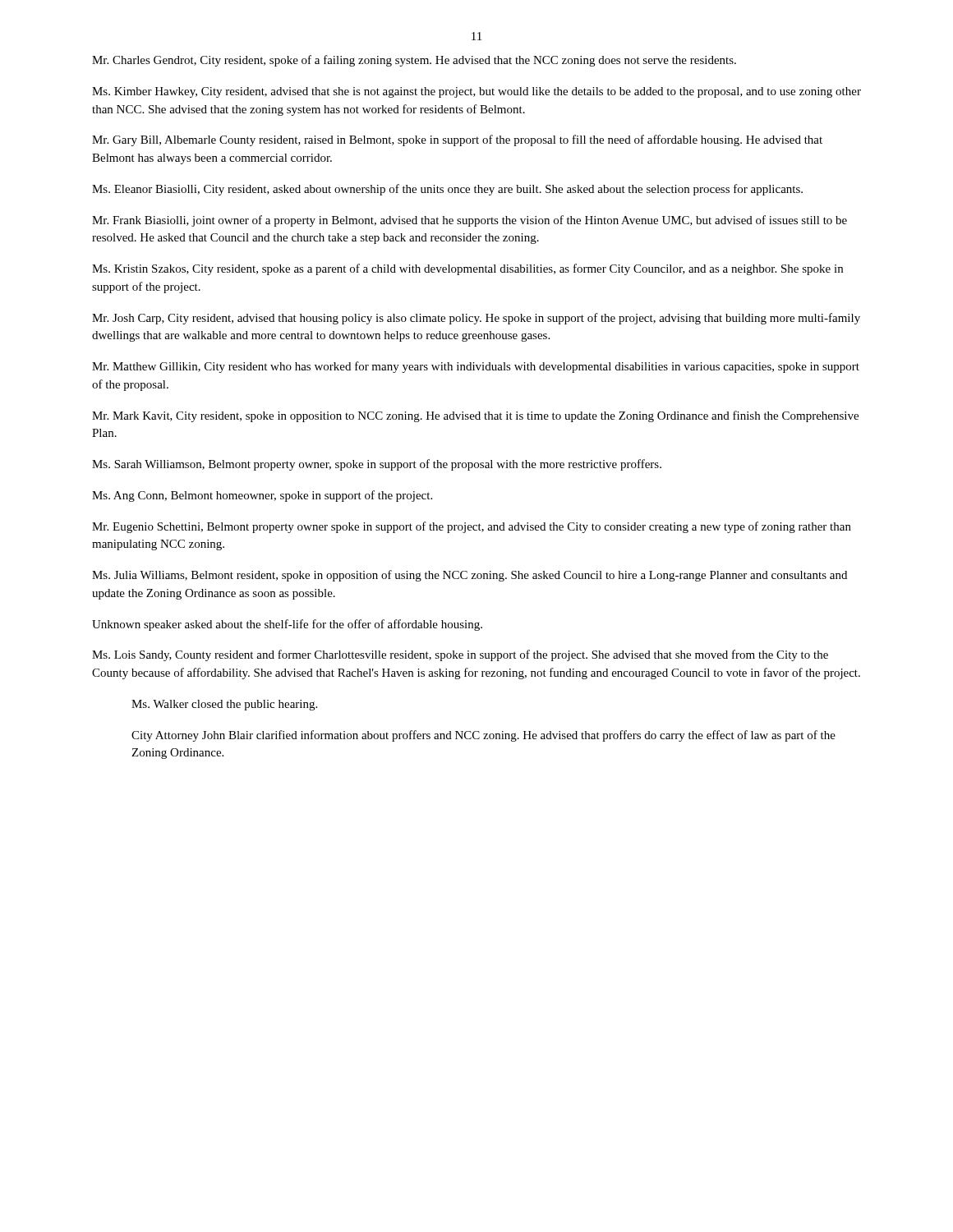953x1232 pixels.
Task: Point to the block beginning "Ms. Eleanor Biasiolli, City resident, asked about"
Action: [x=448, y=189]
